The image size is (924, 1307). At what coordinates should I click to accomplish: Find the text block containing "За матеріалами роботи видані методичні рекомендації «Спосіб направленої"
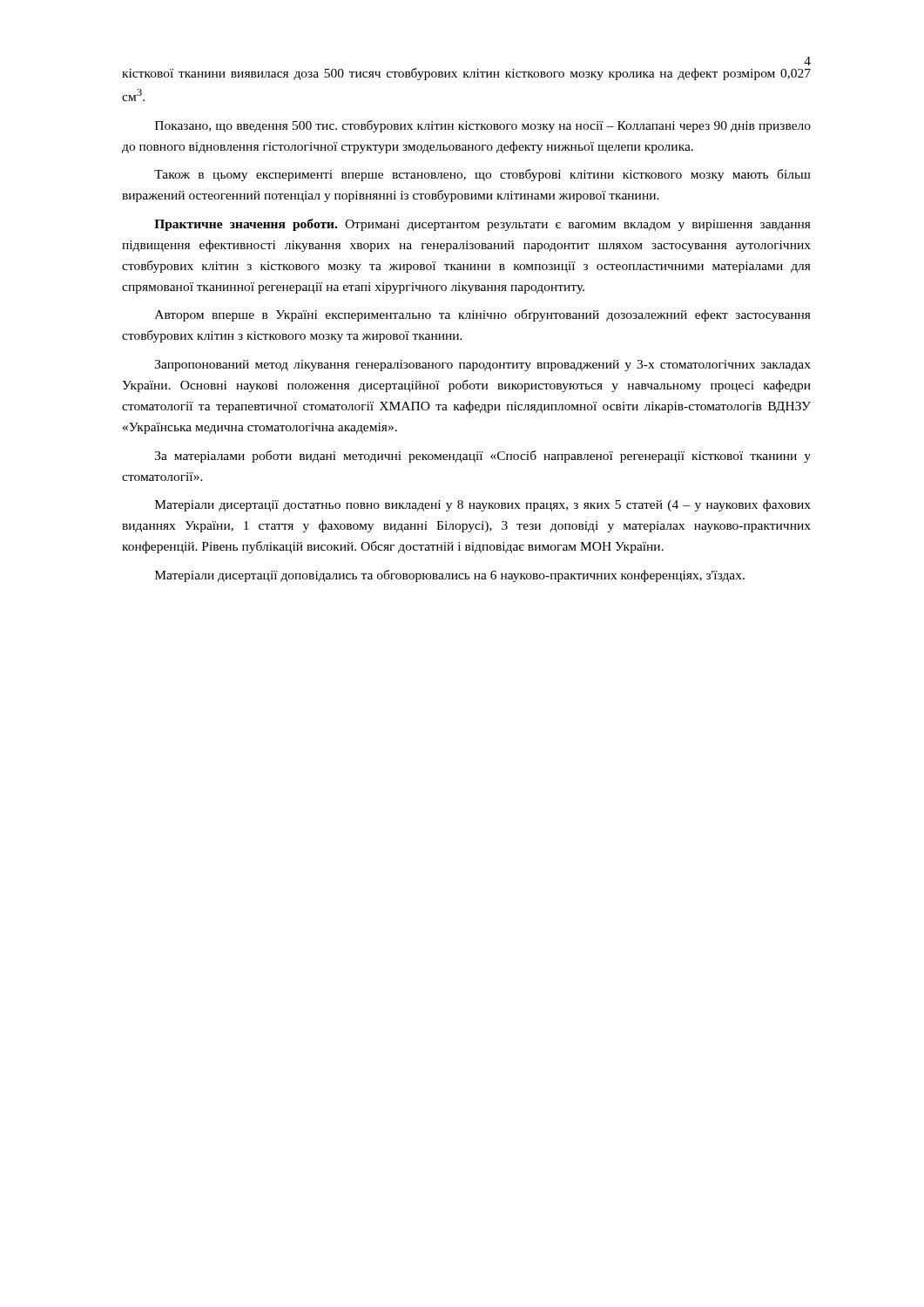466,465
